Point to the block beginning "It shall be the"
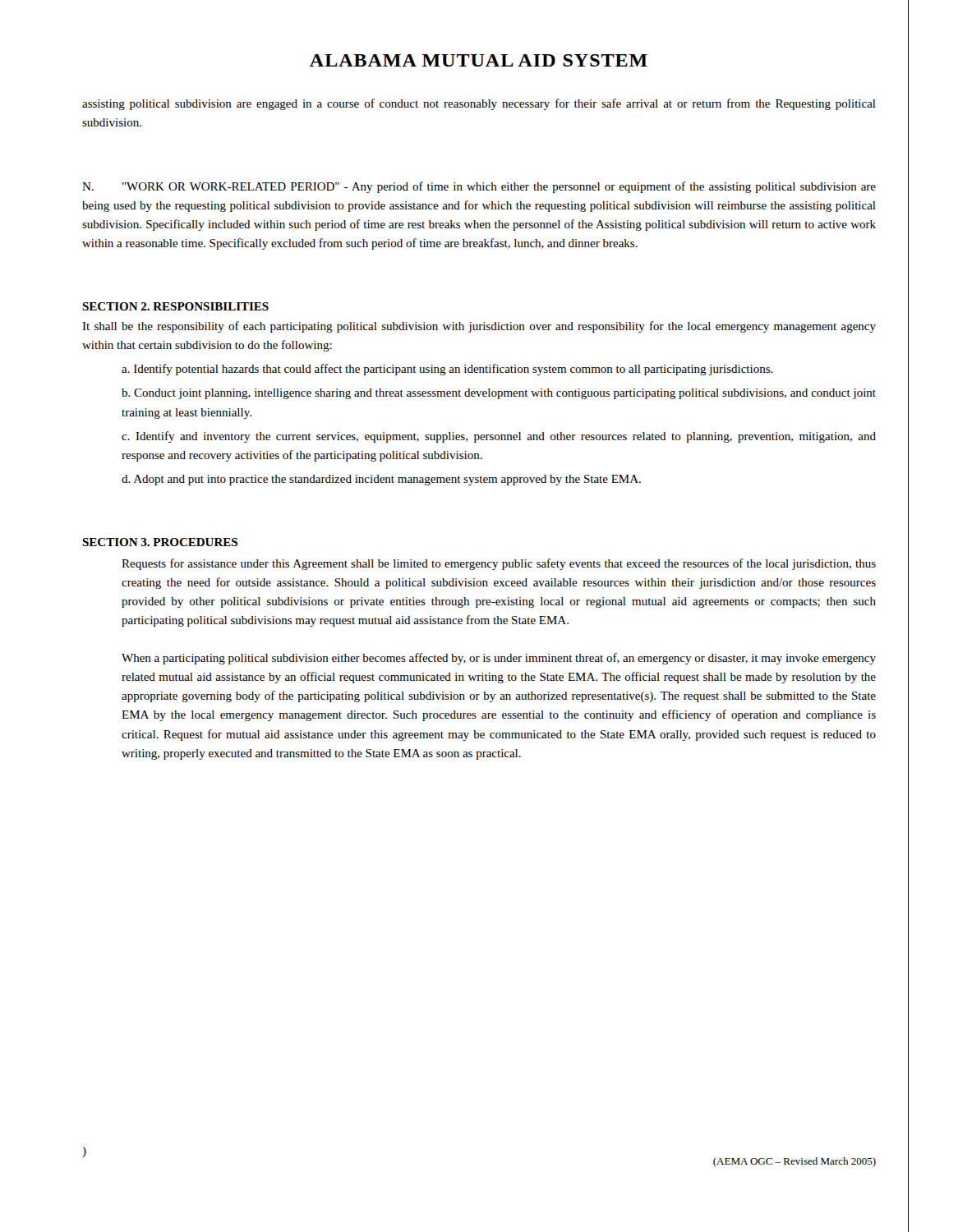Screen dimensions: 1232x958 pyautogui.click(x=479, y=335)
